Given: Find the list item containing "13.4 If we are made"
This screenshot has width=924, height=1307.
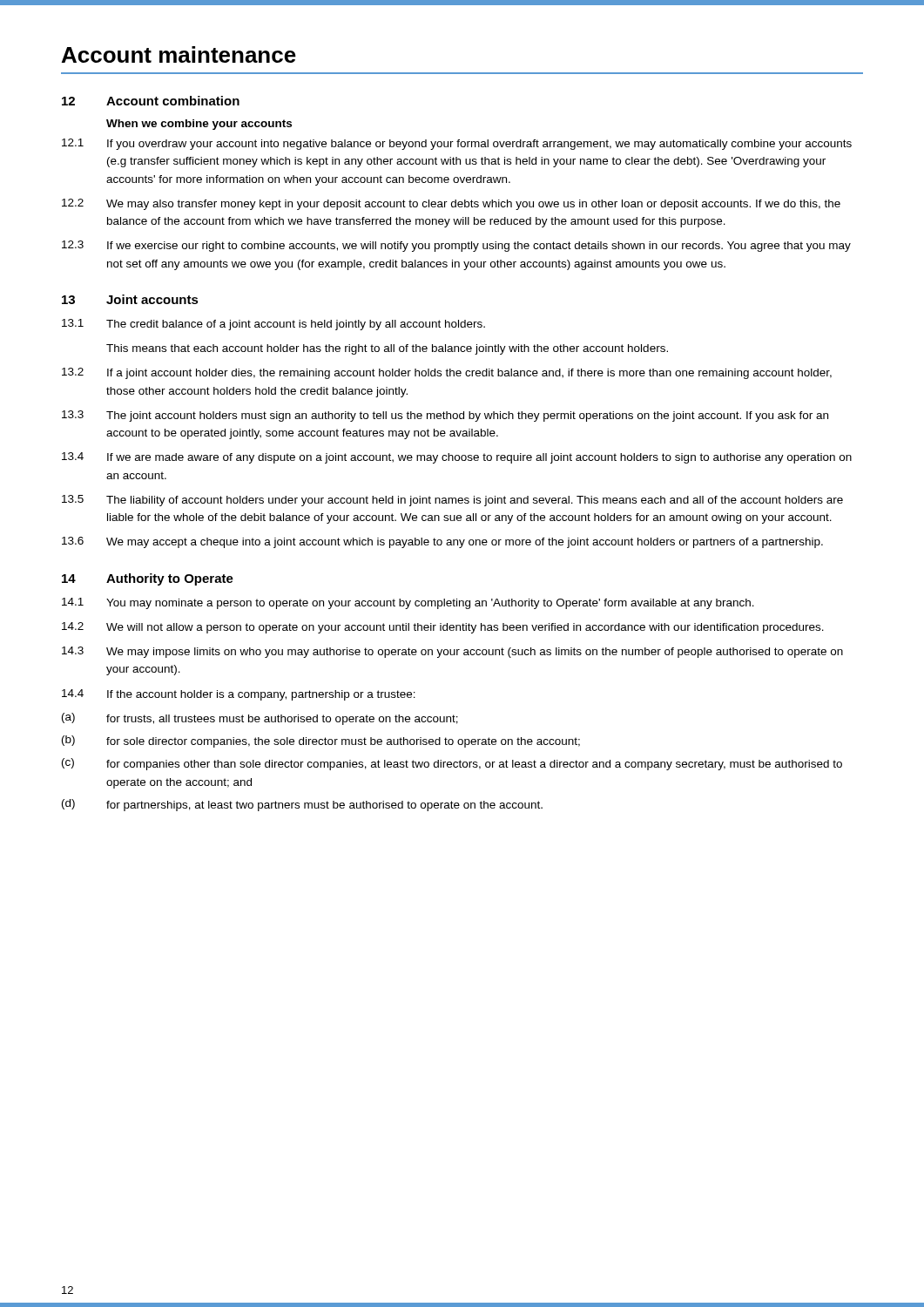Looking at the screenshot, I should 462,467.
